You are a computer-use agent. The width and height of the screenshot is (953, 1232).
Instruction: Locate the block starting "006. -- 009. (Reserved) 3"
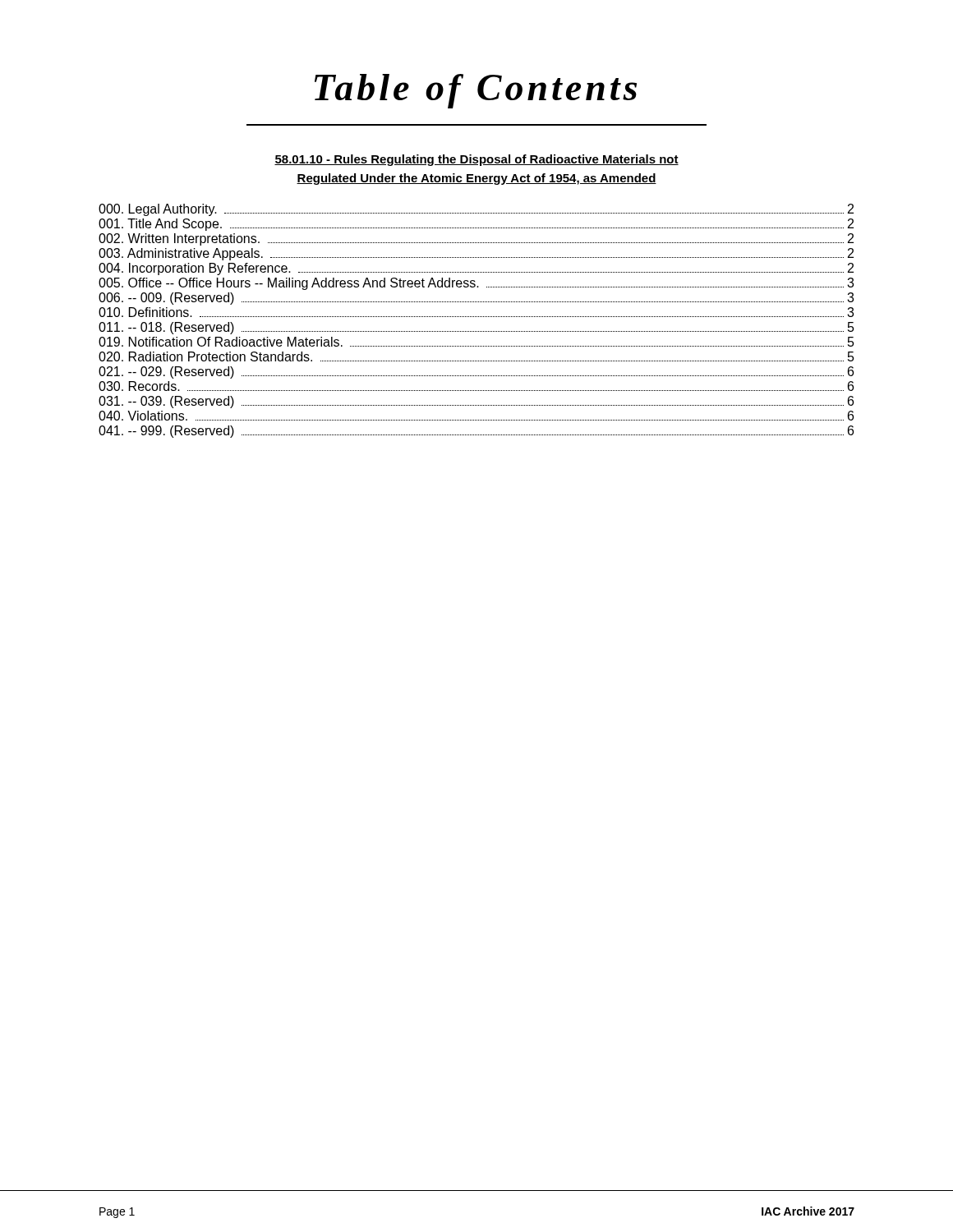tap(476, 298)
